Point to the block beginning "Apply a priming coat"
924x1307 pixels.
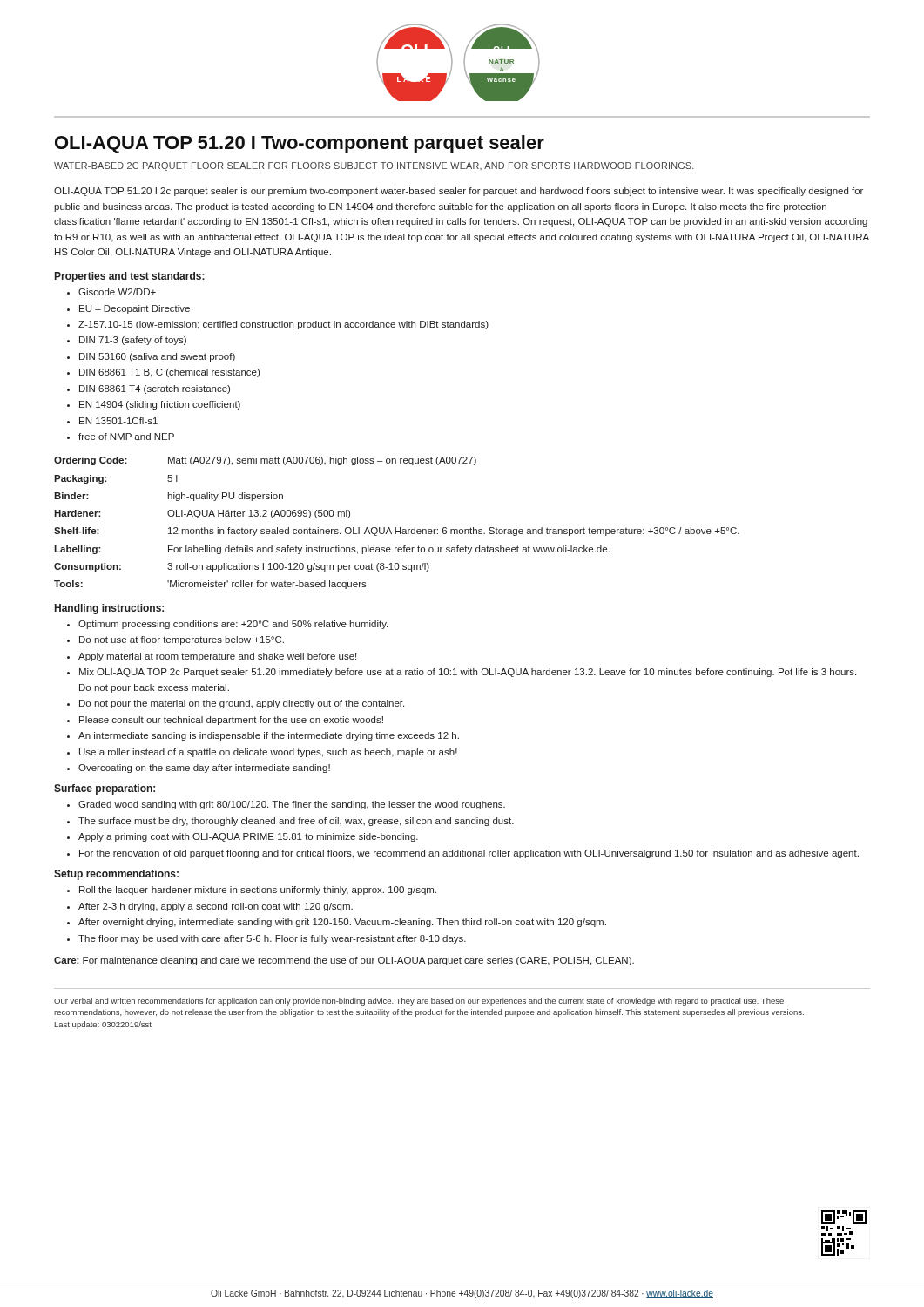[248, 837]
